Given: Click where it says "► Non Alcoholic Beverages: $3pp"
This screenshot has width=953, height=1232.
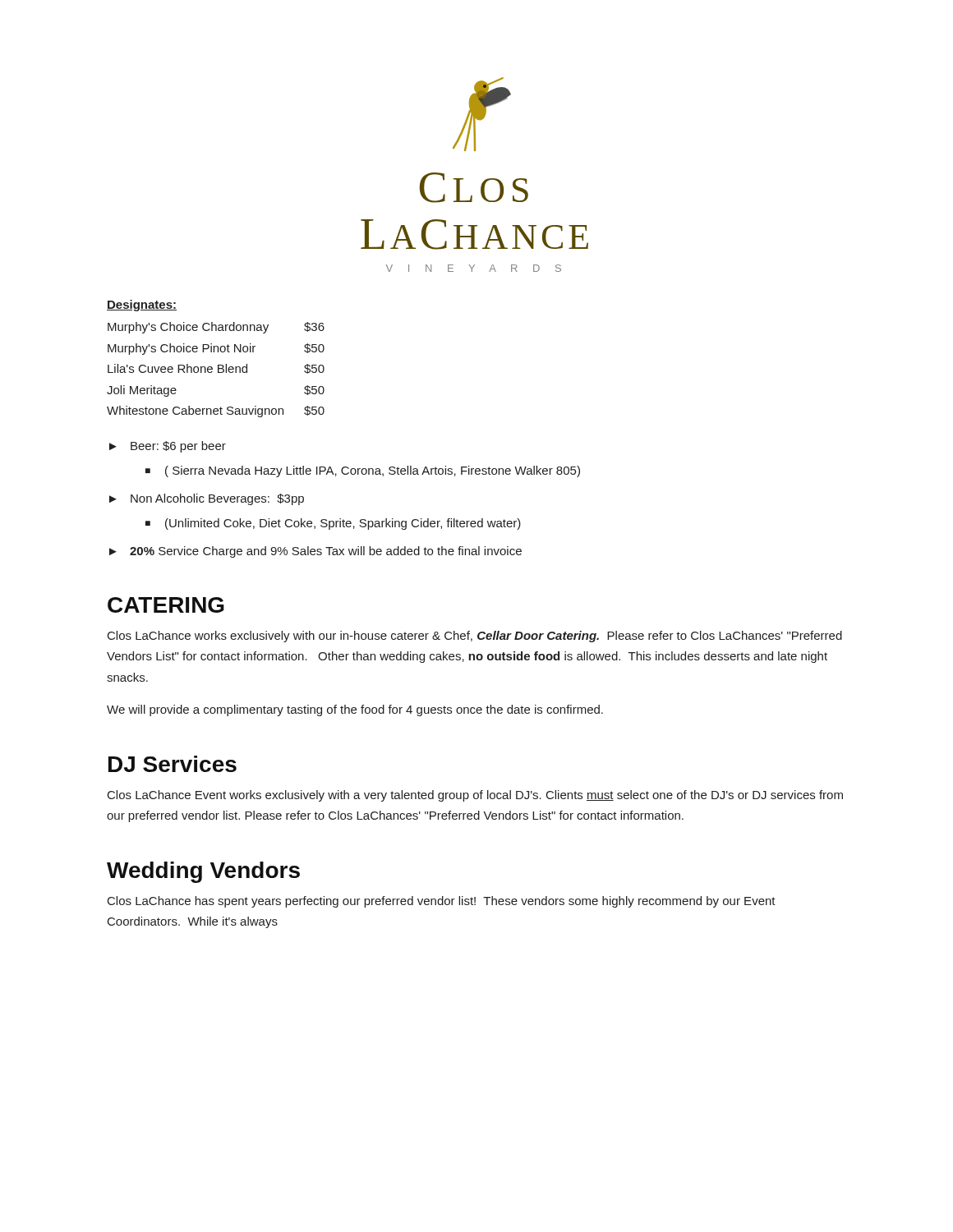Looking at the screenshot, I should click(x=206, y=498).
